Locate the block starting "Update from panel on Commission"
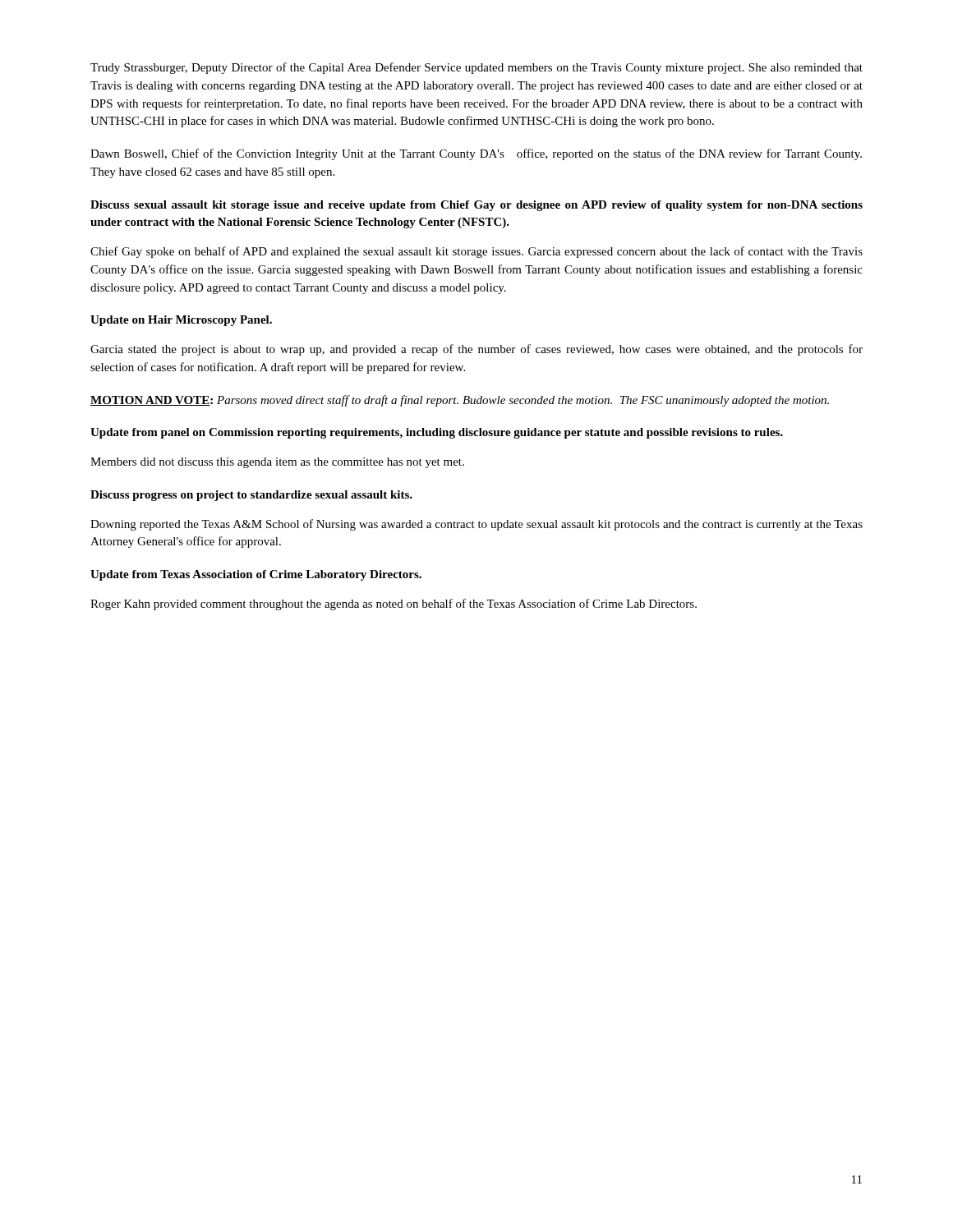The image size is (953, 1232). coord(437,432)
